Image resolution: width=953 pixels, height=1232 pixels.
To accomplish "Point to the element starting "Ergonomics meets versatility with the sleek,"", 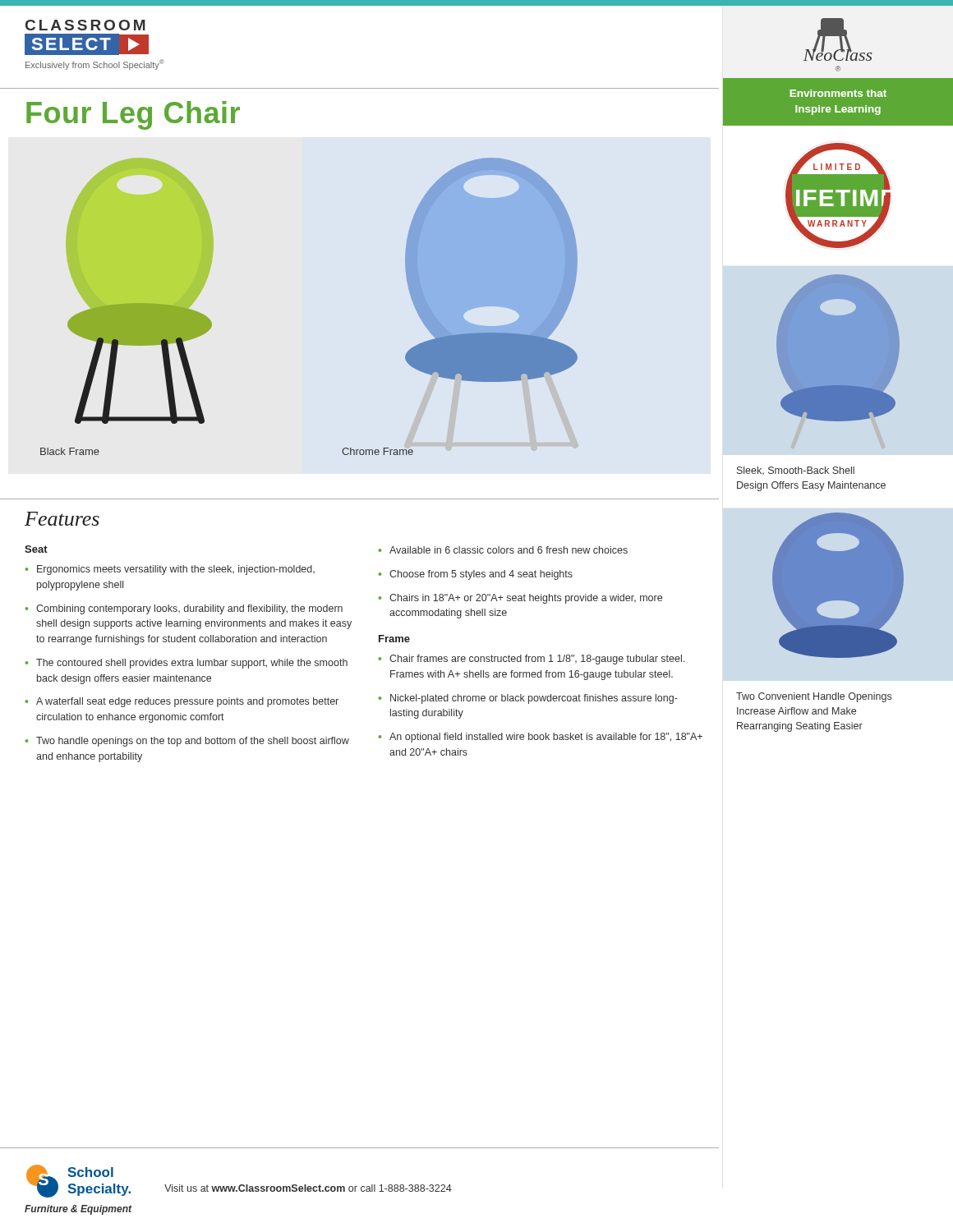I will click(x=176, y=577).
